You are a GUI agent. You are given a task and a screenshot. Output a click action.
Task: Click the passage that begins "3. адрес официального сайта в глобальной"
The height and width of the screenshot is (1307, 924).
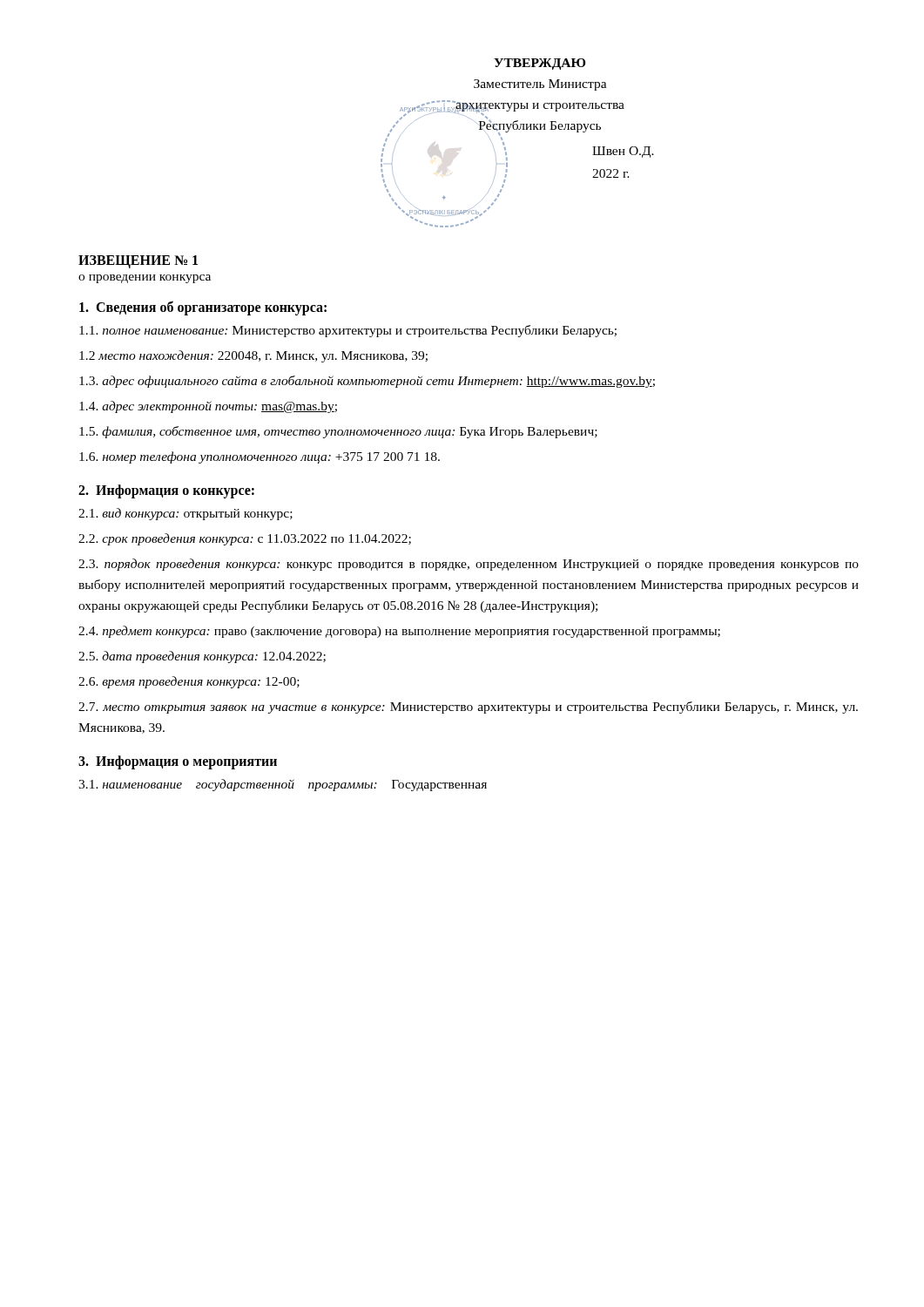coord(367,380)
